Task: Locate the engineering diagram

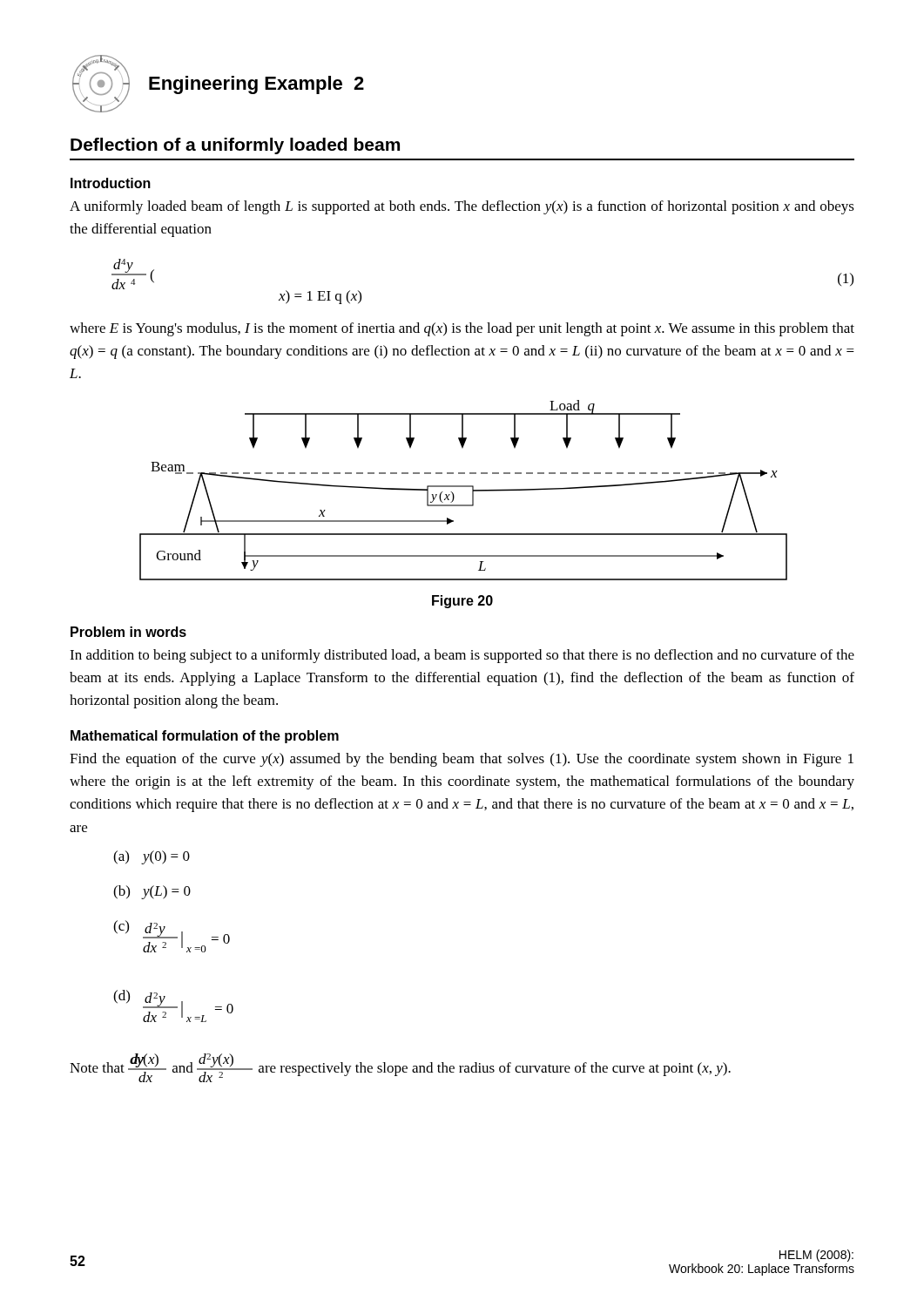Action: pos(462,490)
